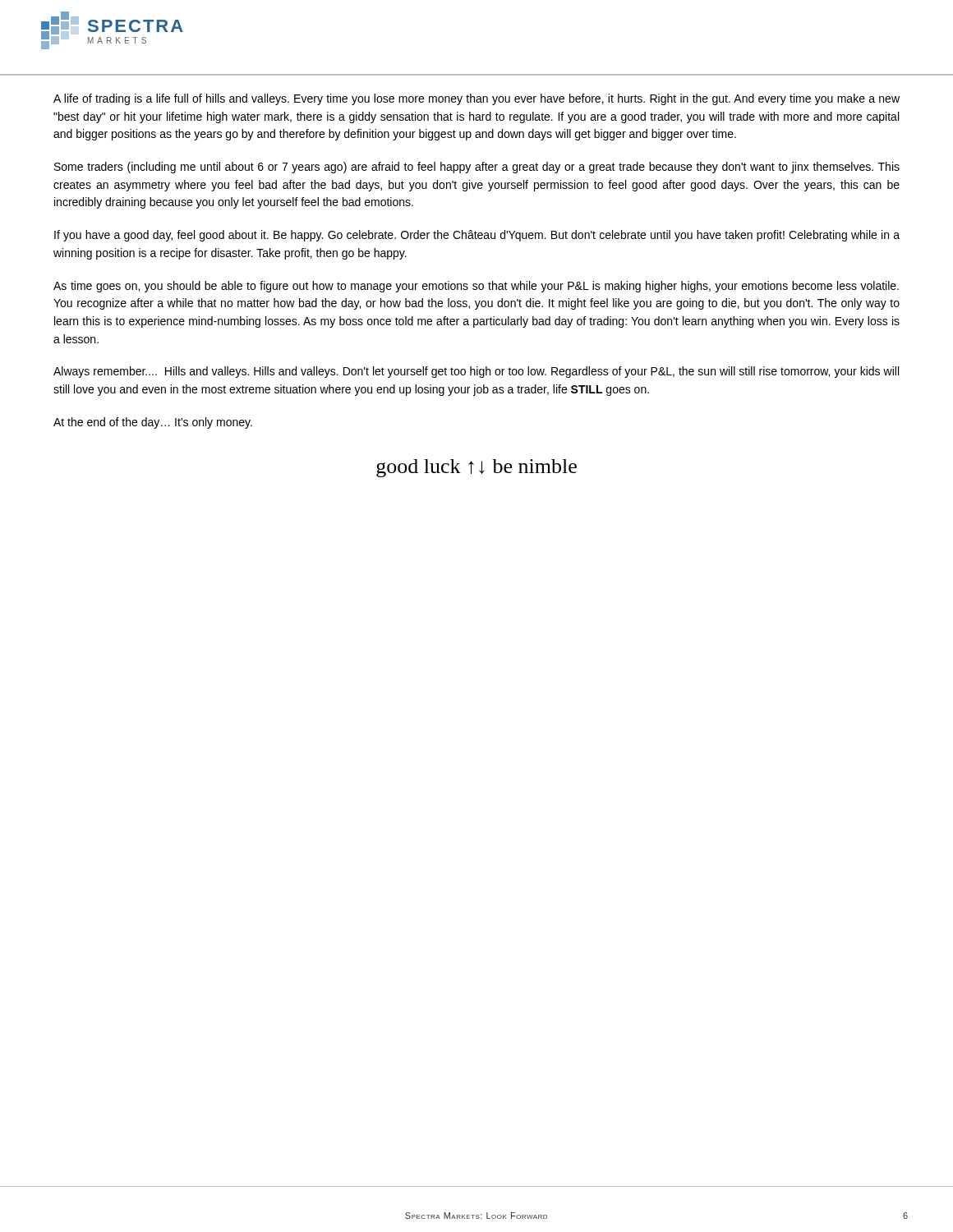Screen dimensions: 1232x953
Task: Find the block on this page that starts "A life of trading is"
Action: (x=476, y=116)
